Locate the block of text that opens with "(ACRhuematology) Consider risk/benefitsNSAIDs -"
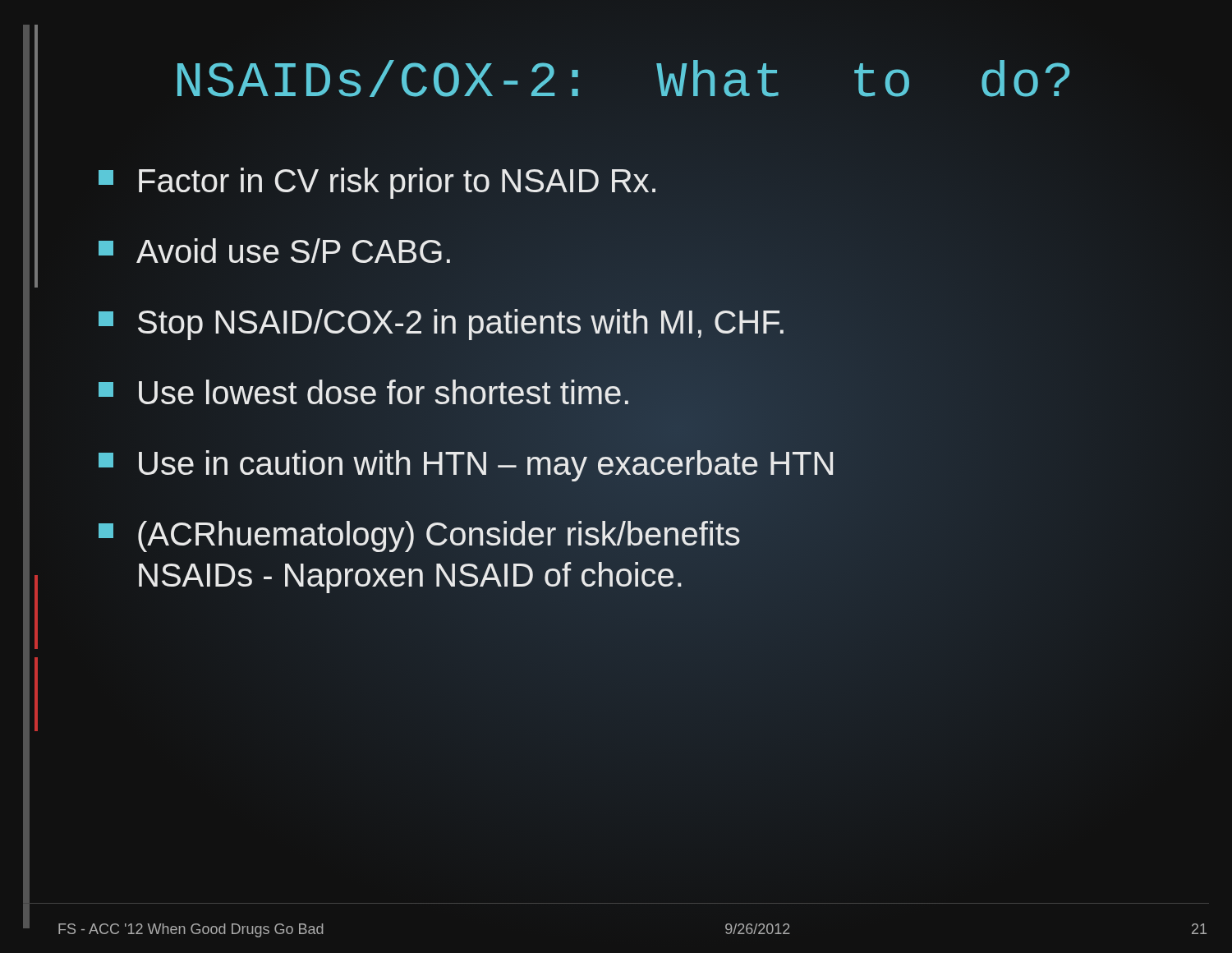 point(641,555)
